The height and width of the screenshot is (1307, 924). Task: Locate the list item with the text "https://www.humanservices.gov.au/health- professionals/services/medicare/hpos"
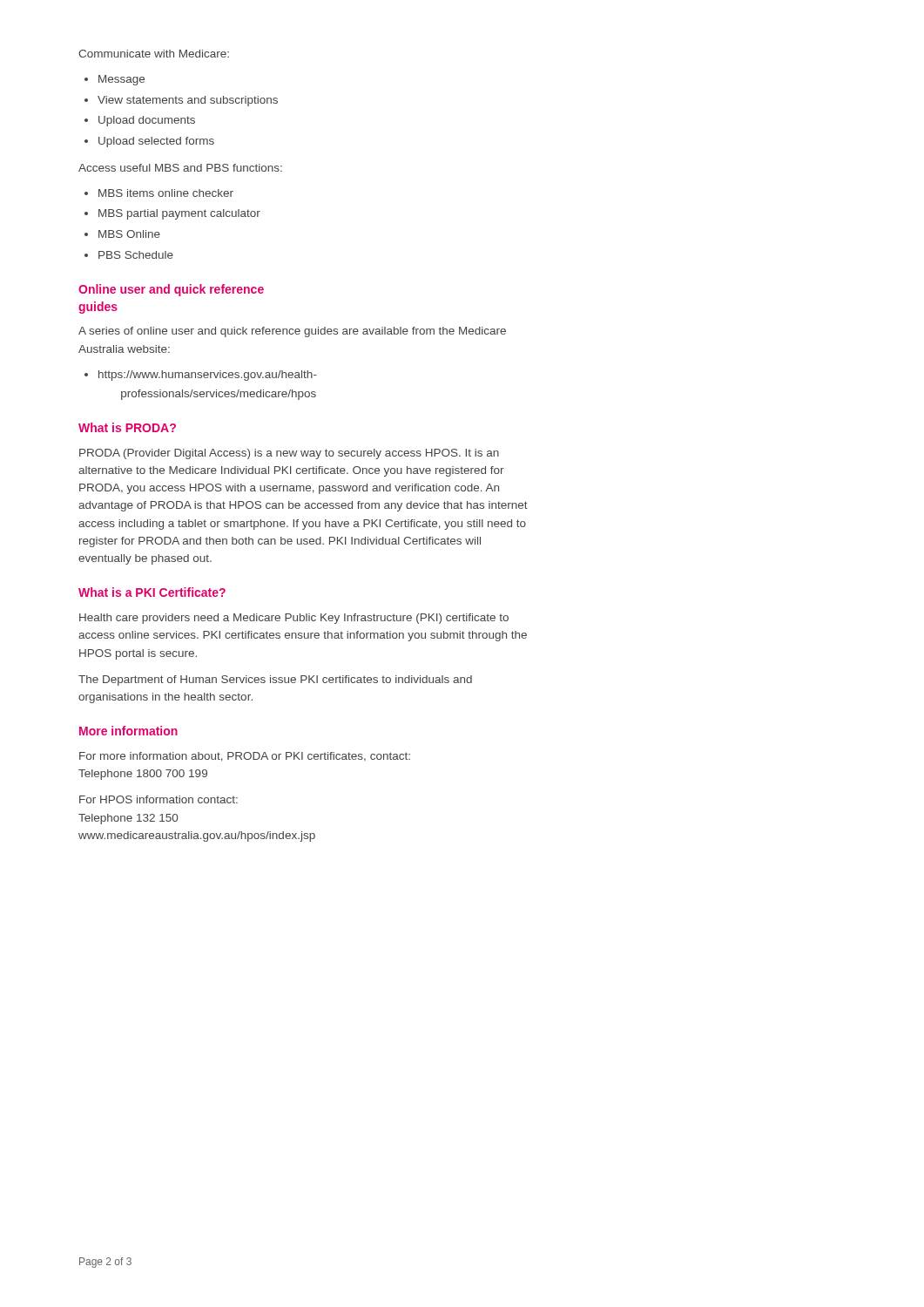[x=207, y=384]
